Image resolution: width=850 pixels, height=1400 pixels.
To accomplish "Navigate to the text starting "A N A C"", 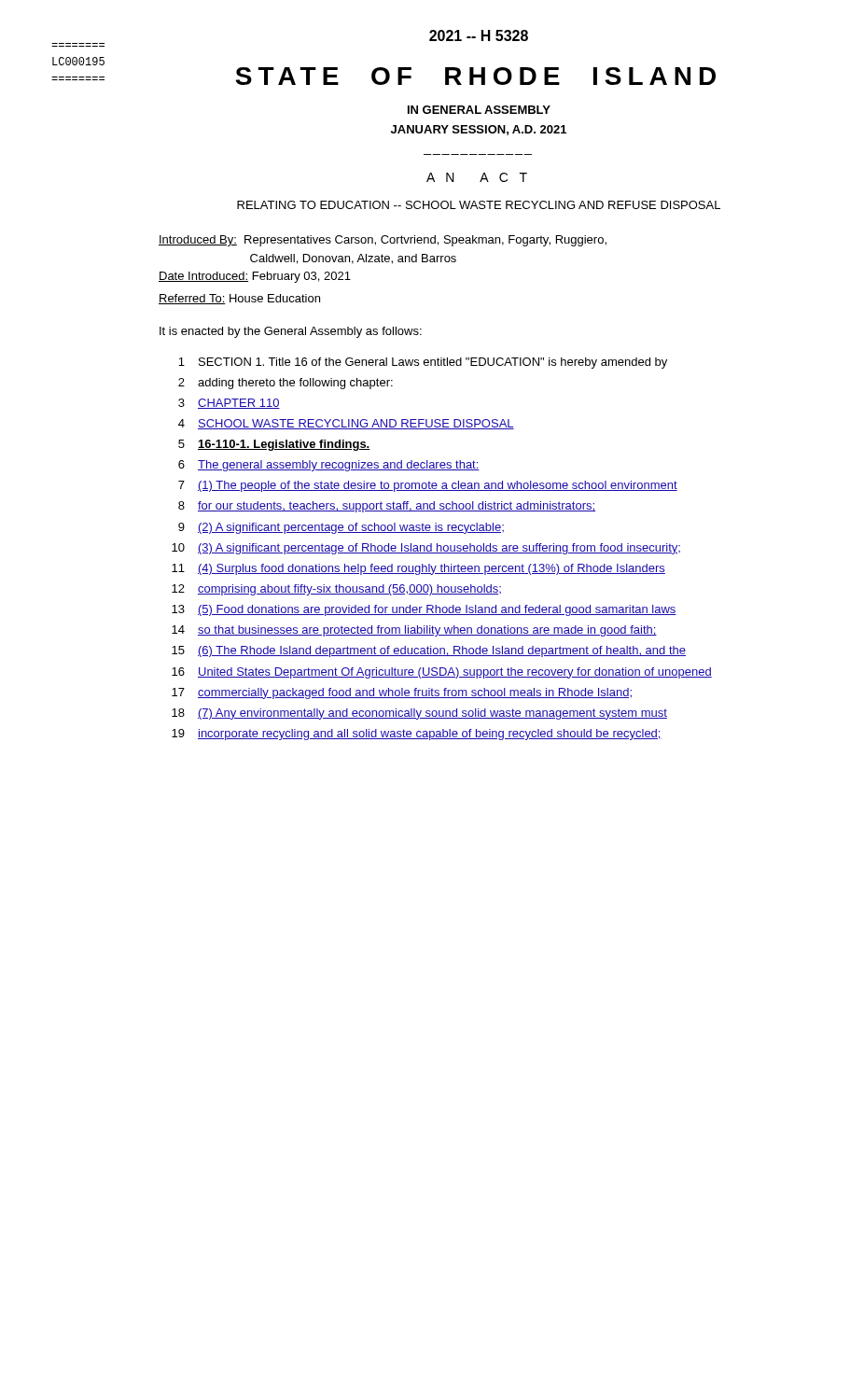I will pyautogui.click(x=479, y=177).
